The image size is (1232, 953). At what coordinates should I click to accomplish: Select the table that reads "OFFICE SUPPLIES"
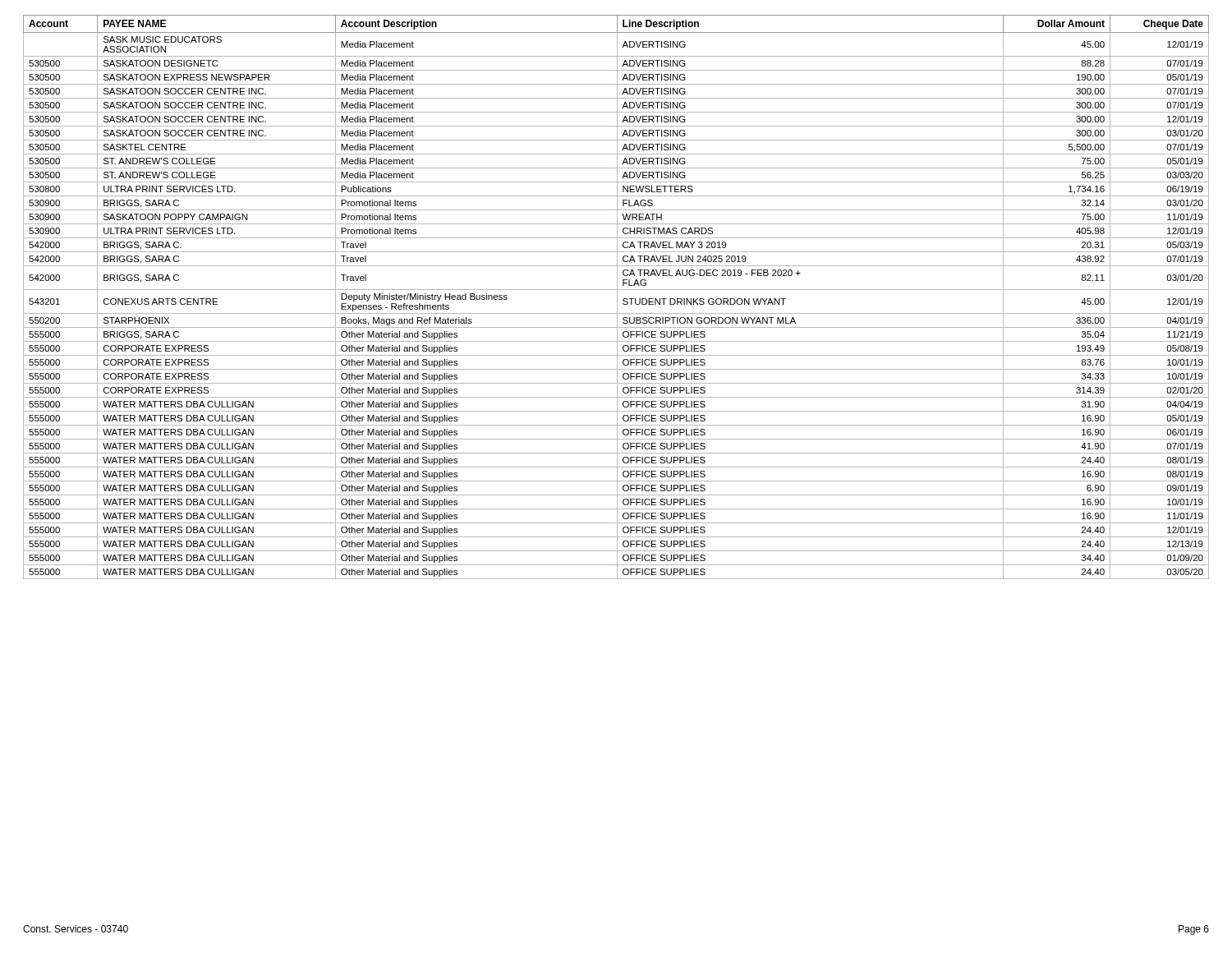click(x=616, y=297)
